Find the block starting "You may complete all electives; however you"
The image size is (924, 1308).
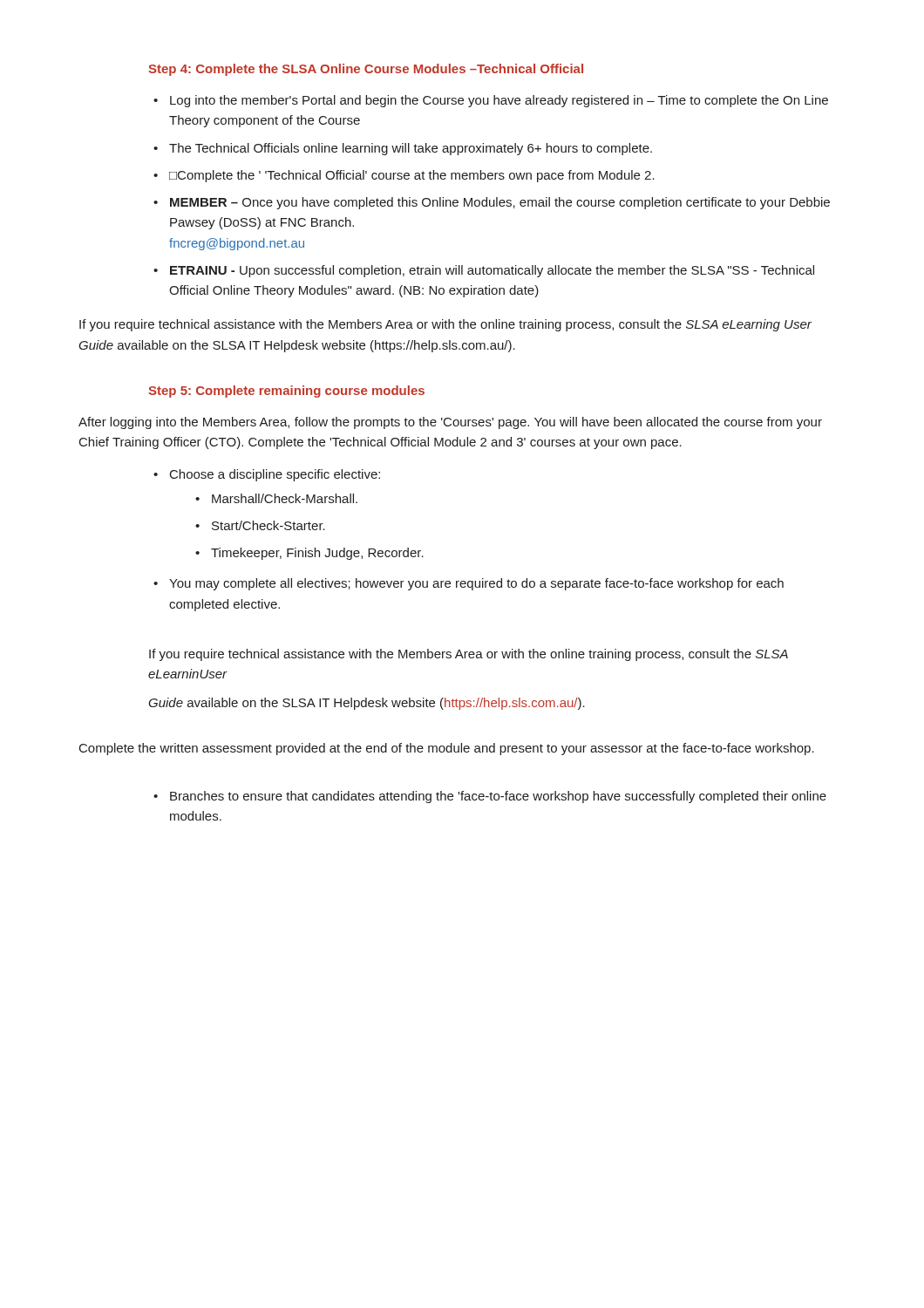477,593
